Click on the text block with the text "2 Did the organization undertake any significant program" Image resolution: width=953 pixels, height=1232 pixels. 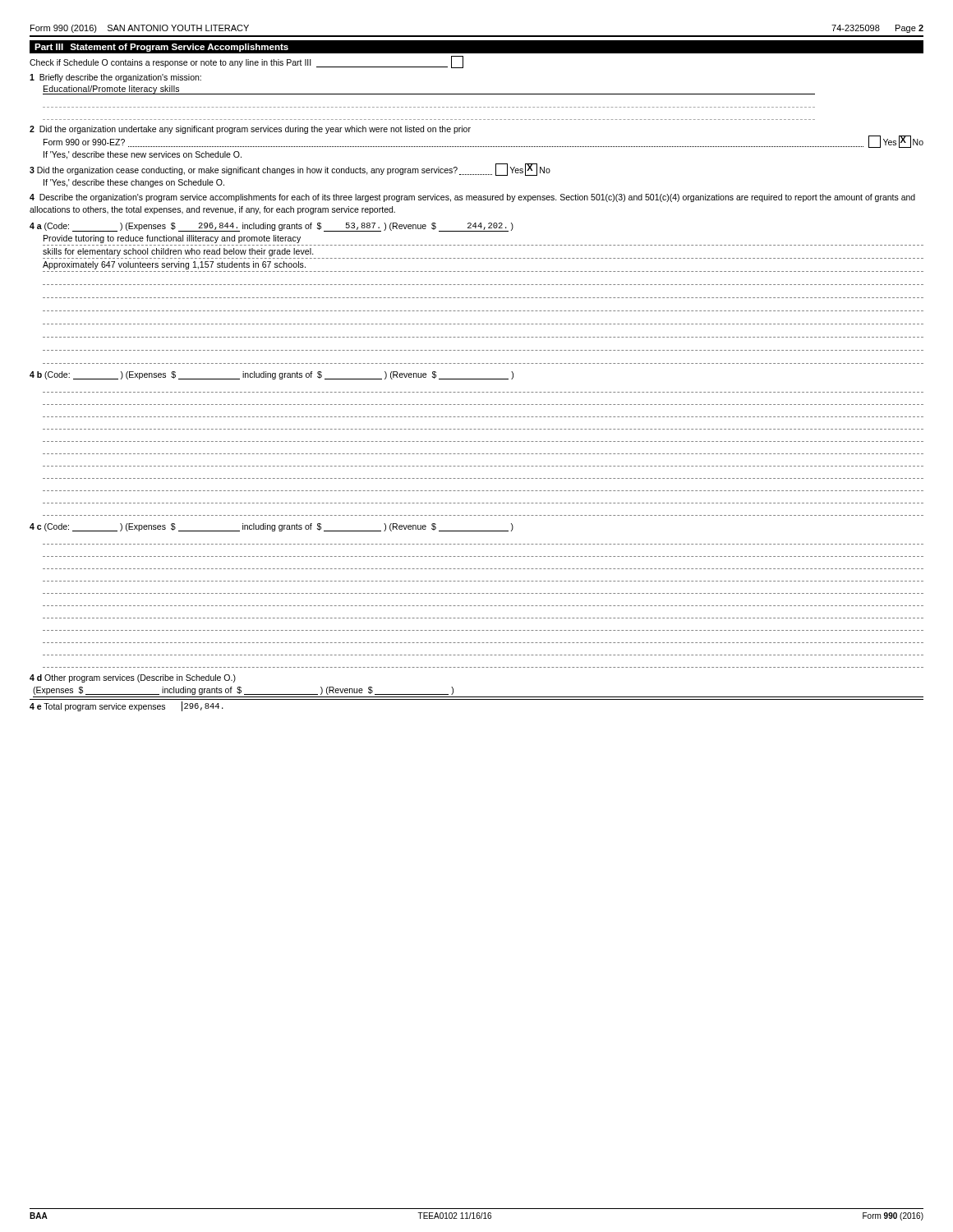tap(250, 129)
